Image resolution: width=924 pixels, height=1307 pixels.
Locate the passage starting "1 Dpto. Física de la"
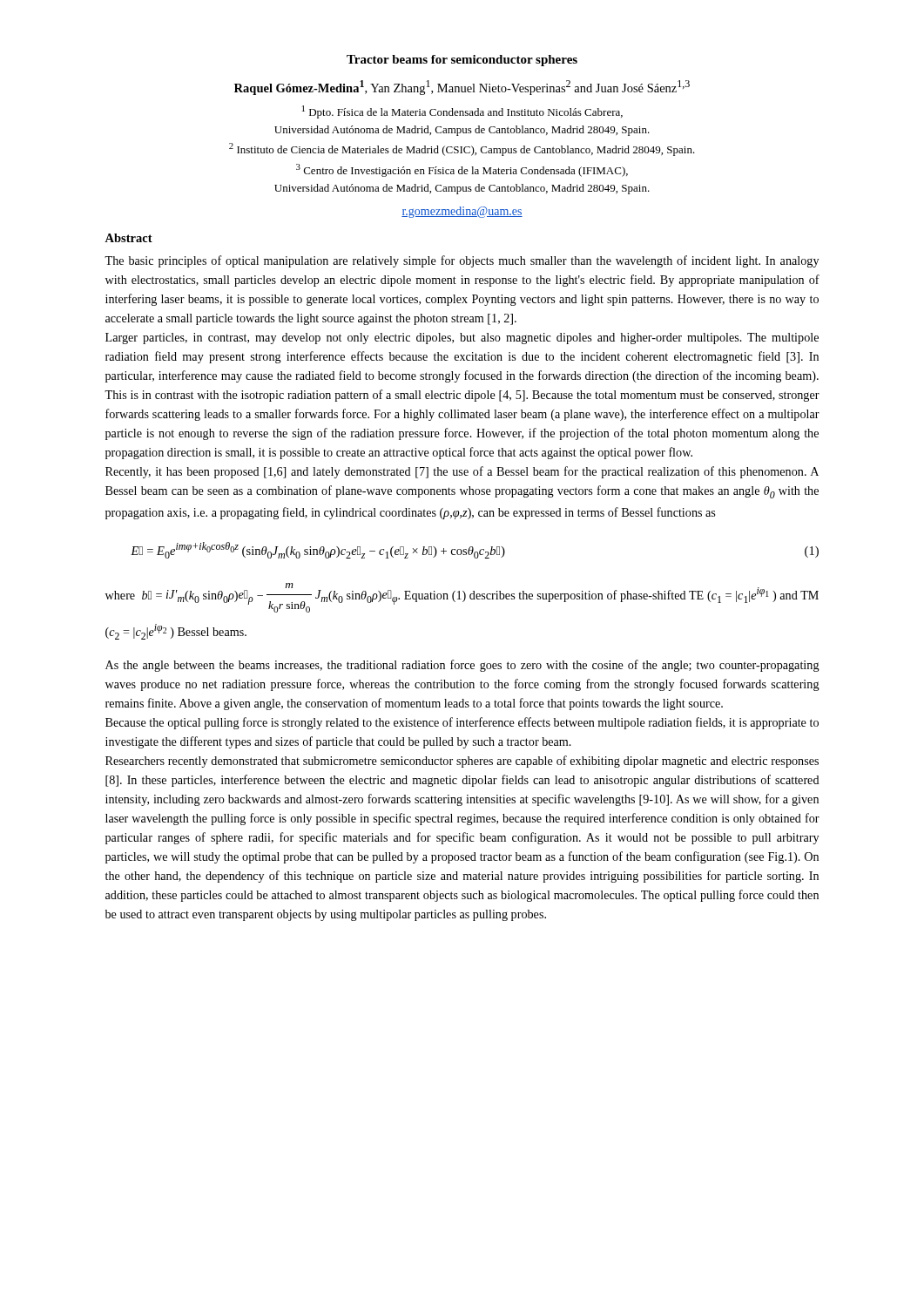[x=462, y=149]
